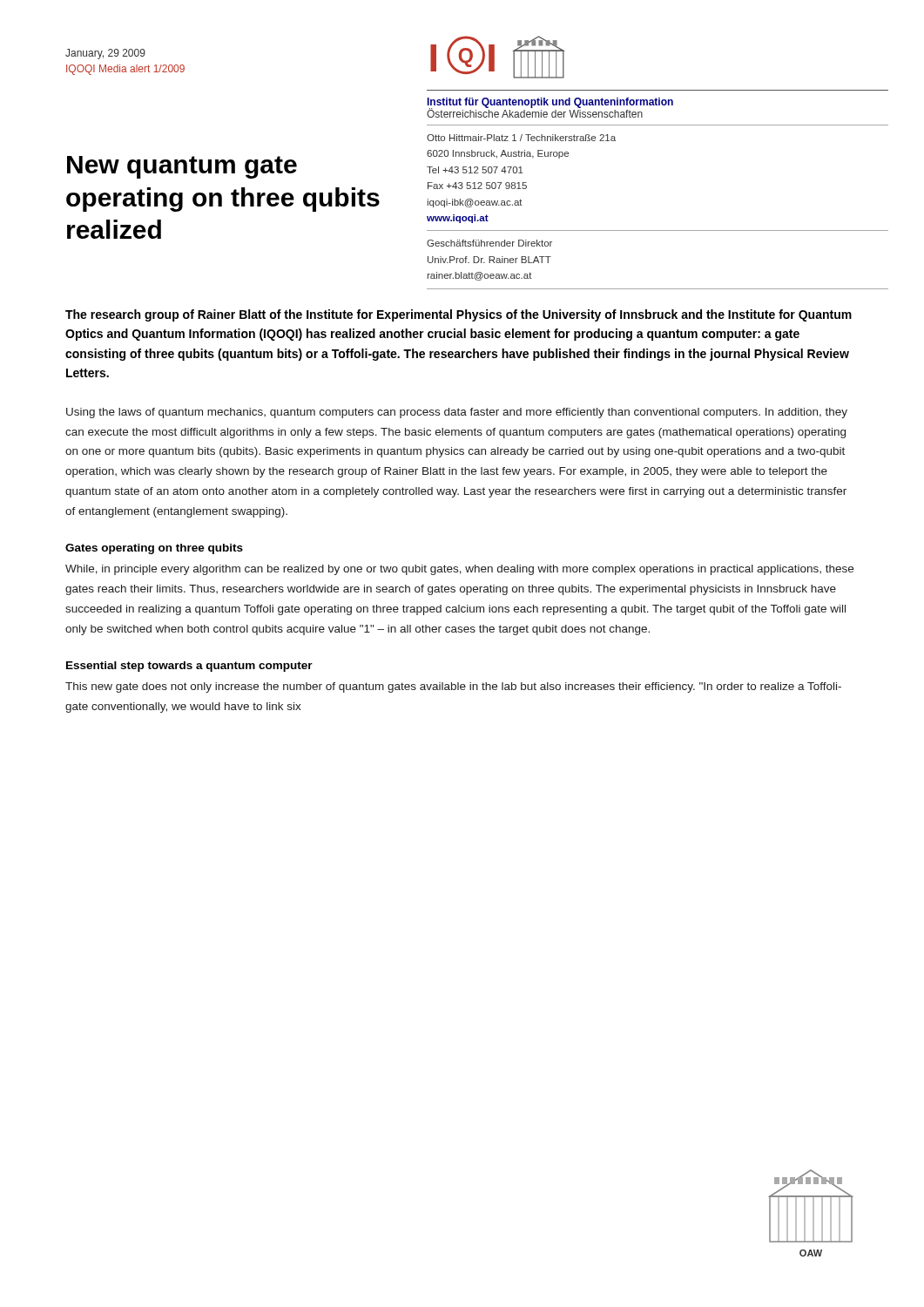This screenshot has width=924, height=1307.
Task: Find the section header containing "Gates operating on"
Action: click(x=154, y=548)
